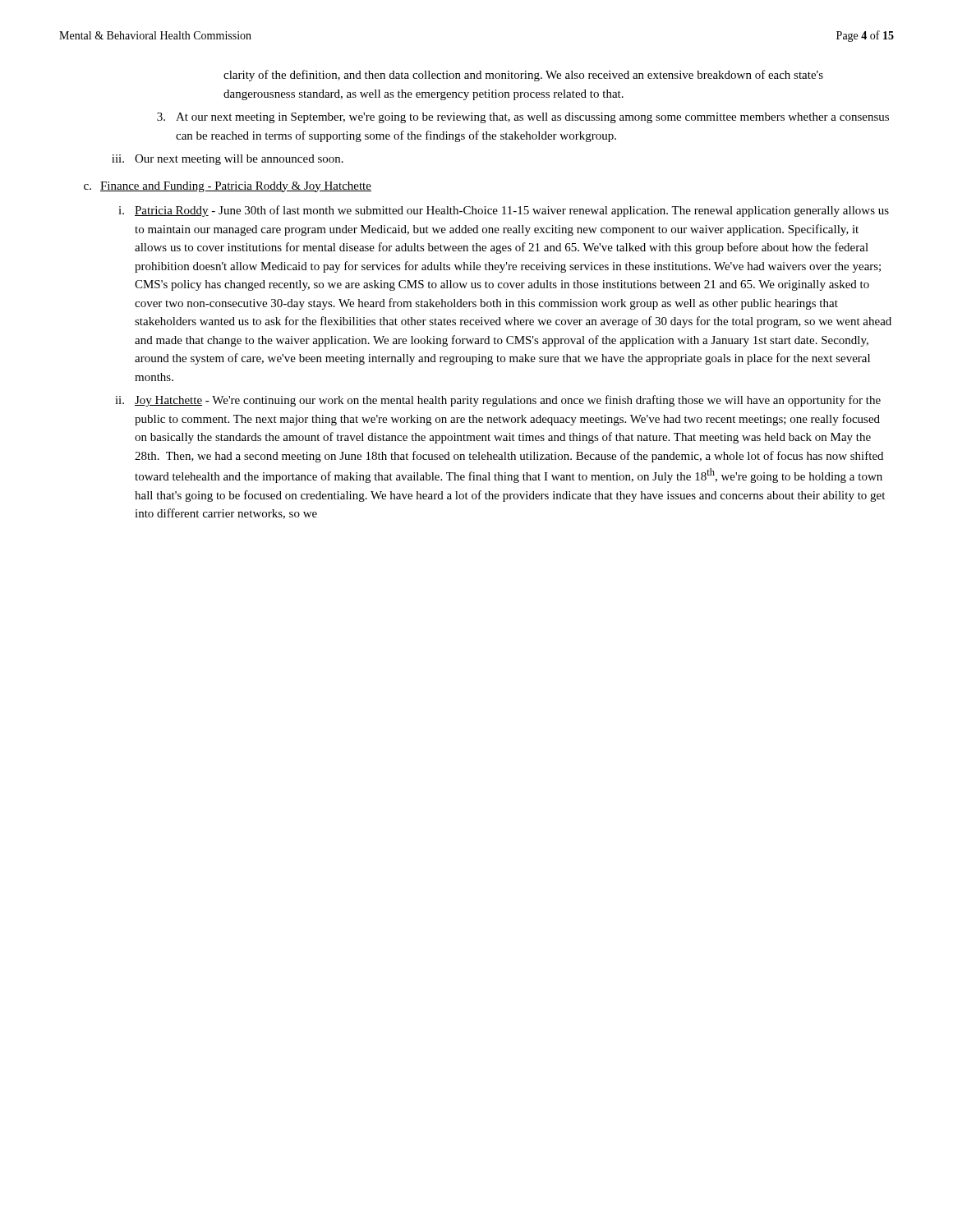Click on the block starting "i. Patricia Roddy - June 30th"

(476, 294)
